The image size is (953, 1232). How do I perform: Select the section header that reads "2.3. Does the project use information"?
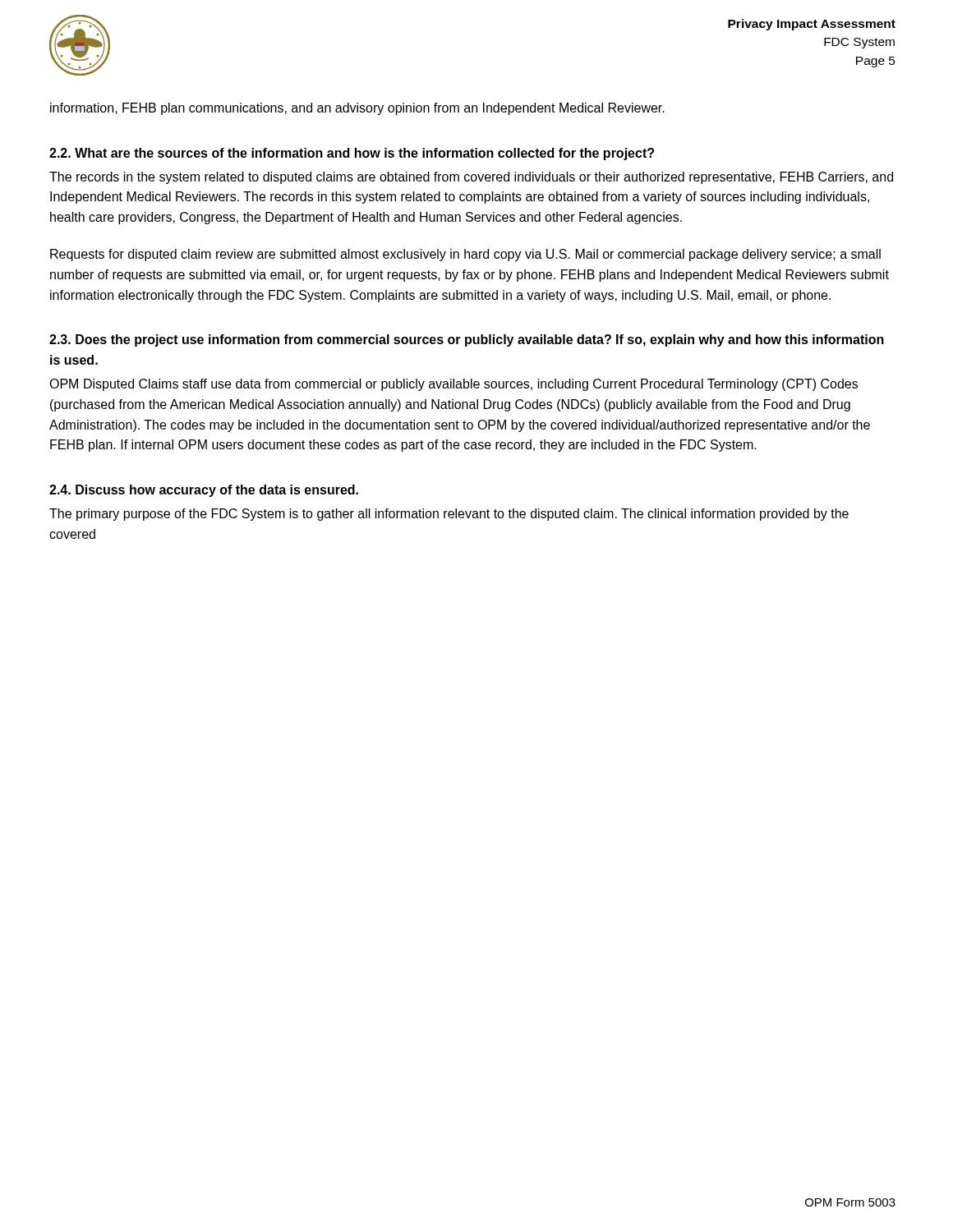pyautogui.click(x=467, y=350)
